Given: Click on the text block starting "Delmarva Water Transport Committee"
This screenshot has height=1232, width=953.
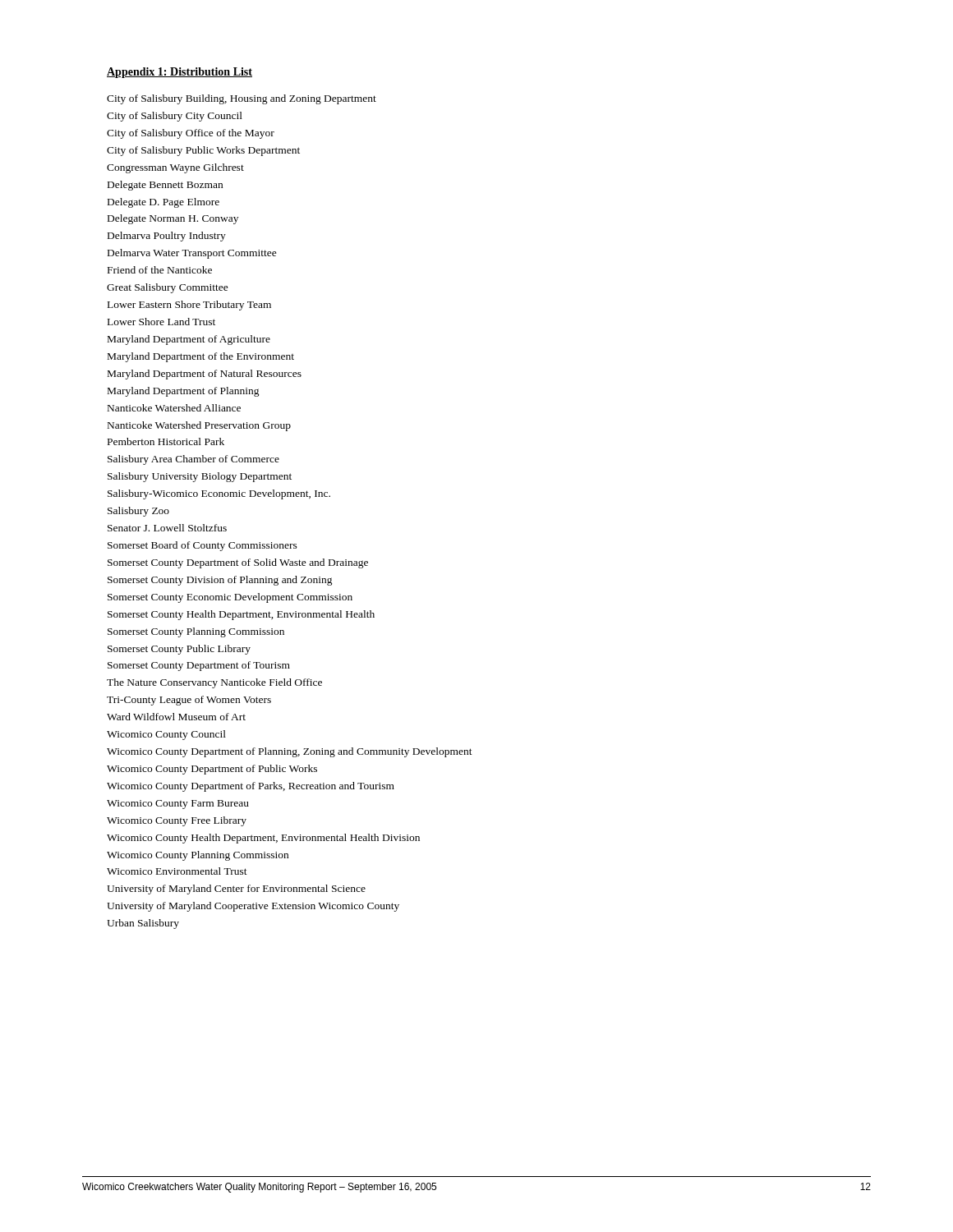Looking at the screenshot, I should (x=192, y=253).
